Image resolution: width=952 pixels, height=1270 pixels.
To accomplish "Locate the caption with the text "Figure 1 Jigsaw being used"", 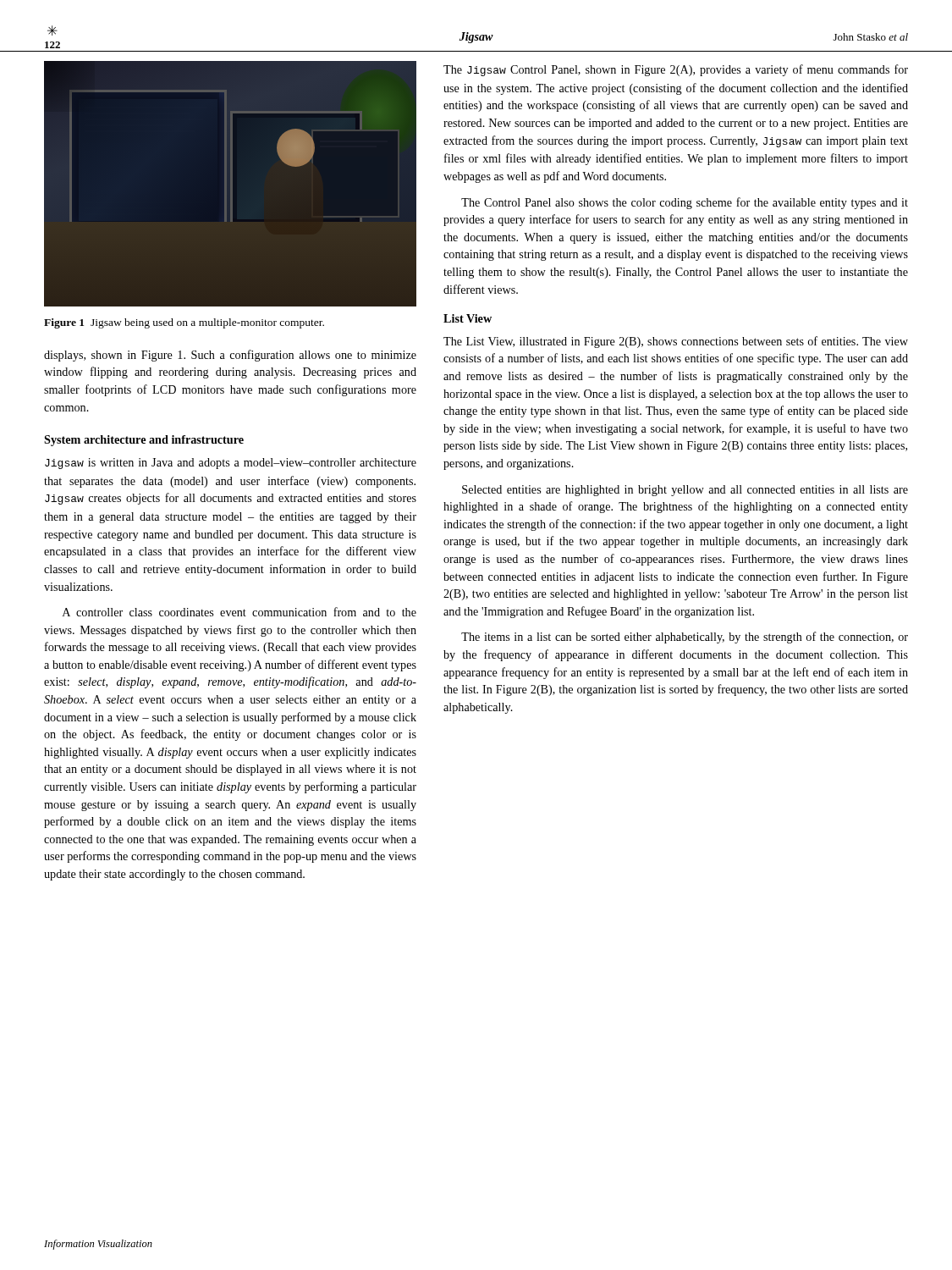I will click(184, 322).
